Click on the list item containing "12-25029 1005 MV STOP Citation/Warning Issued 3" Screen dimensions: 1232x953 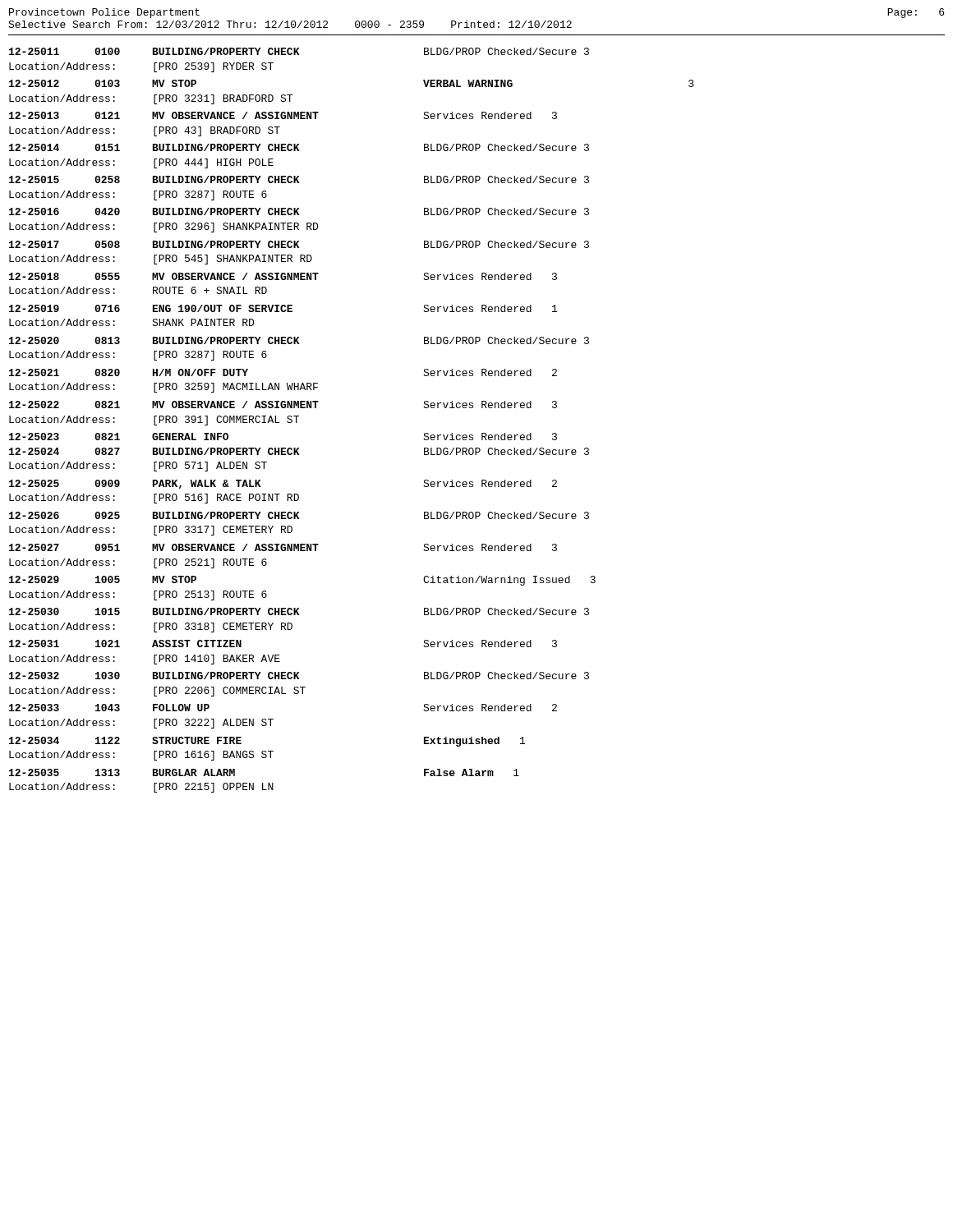pyautogui.click(x=476, y=588)
